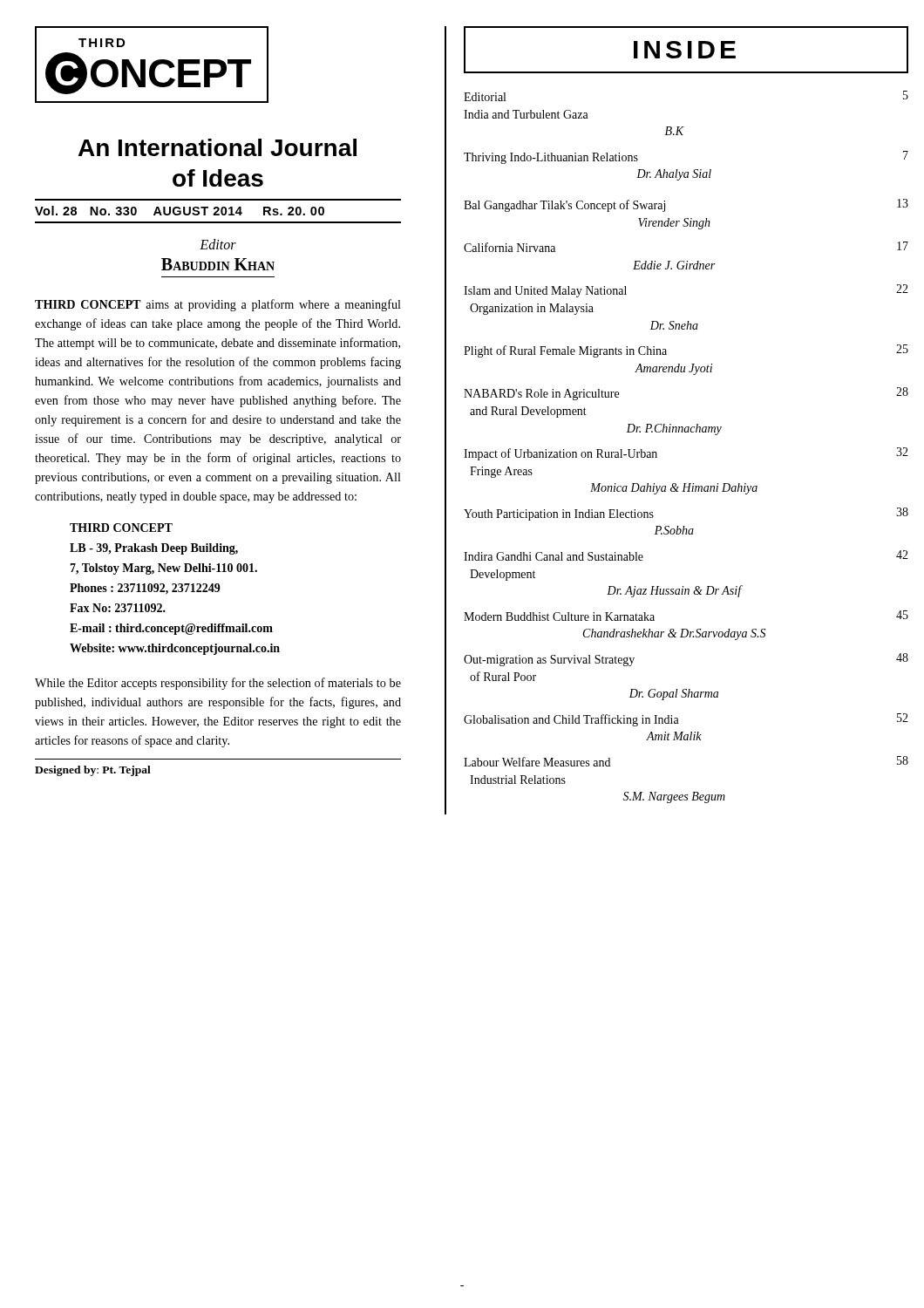Find the text block with the text "Vol. 28 No. 330 AUGUST 2014 Rs."
The height and width of the screenshot is (1308, 924).
[180, 211]
